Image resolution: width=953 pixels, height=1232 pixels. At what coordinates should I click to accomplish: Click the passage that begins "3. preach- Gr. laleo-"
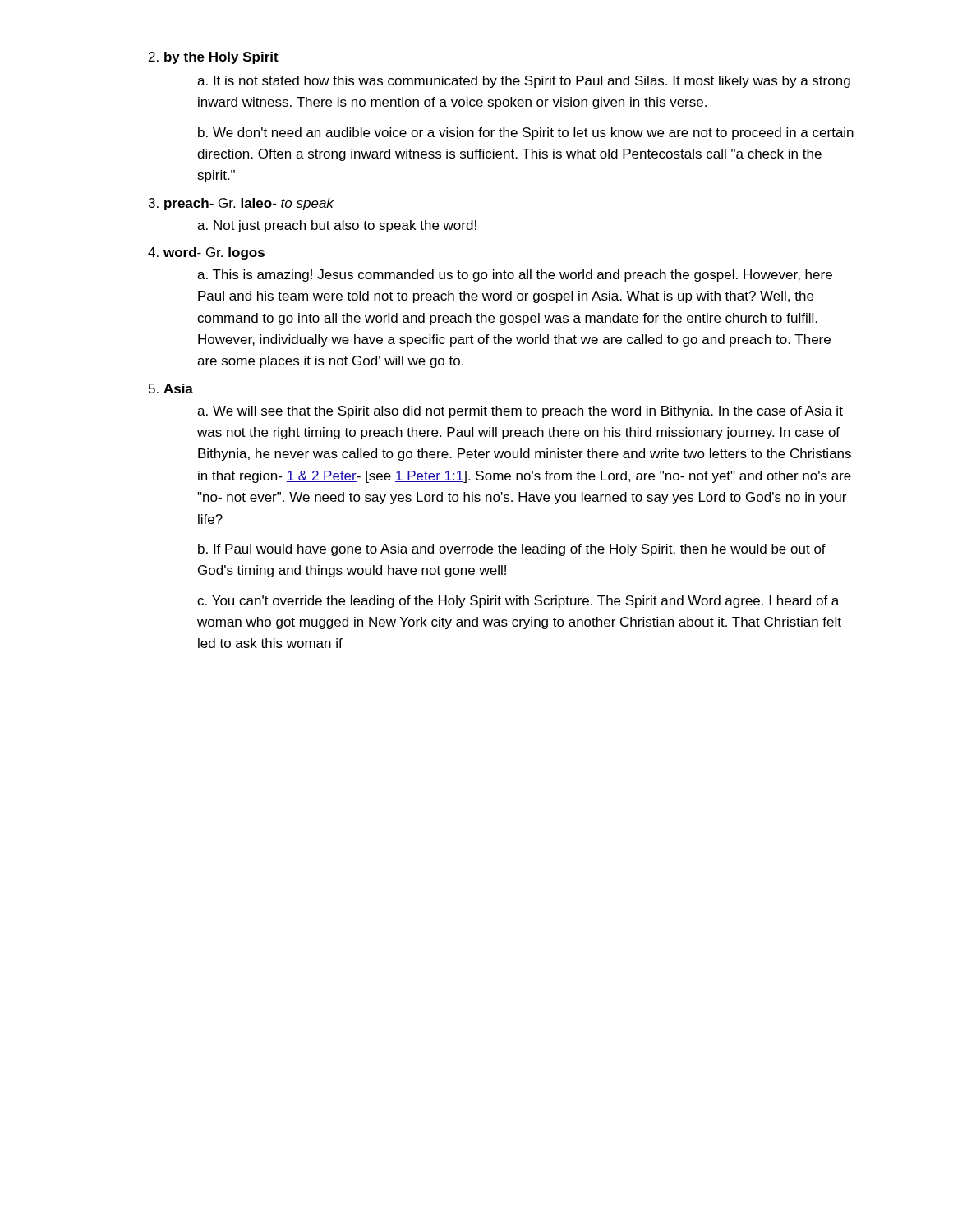coord(241,203)
